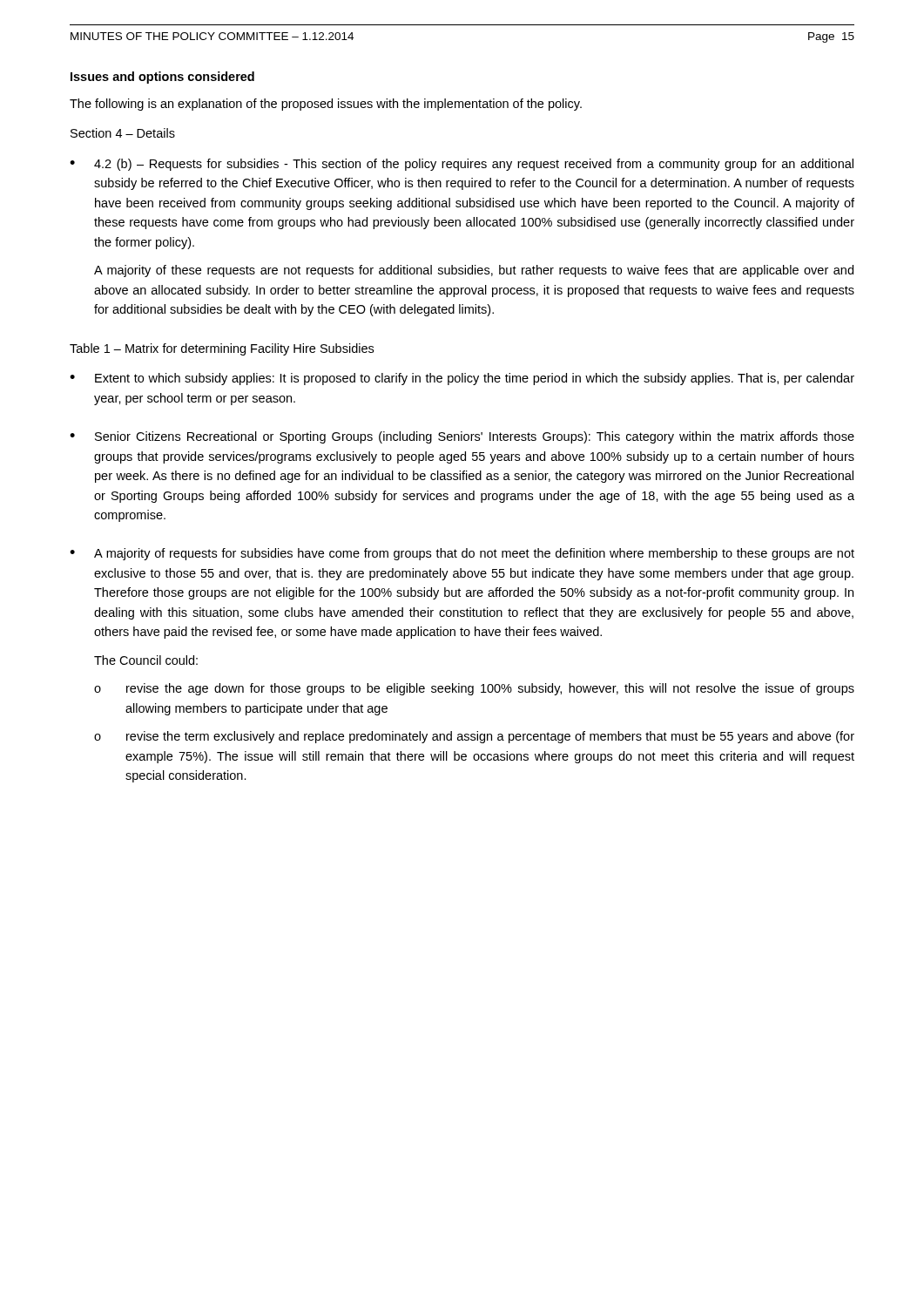Select the passage starting "Section 4 – Details"
The image size is (924, 1307).
(x=122, y=134)
